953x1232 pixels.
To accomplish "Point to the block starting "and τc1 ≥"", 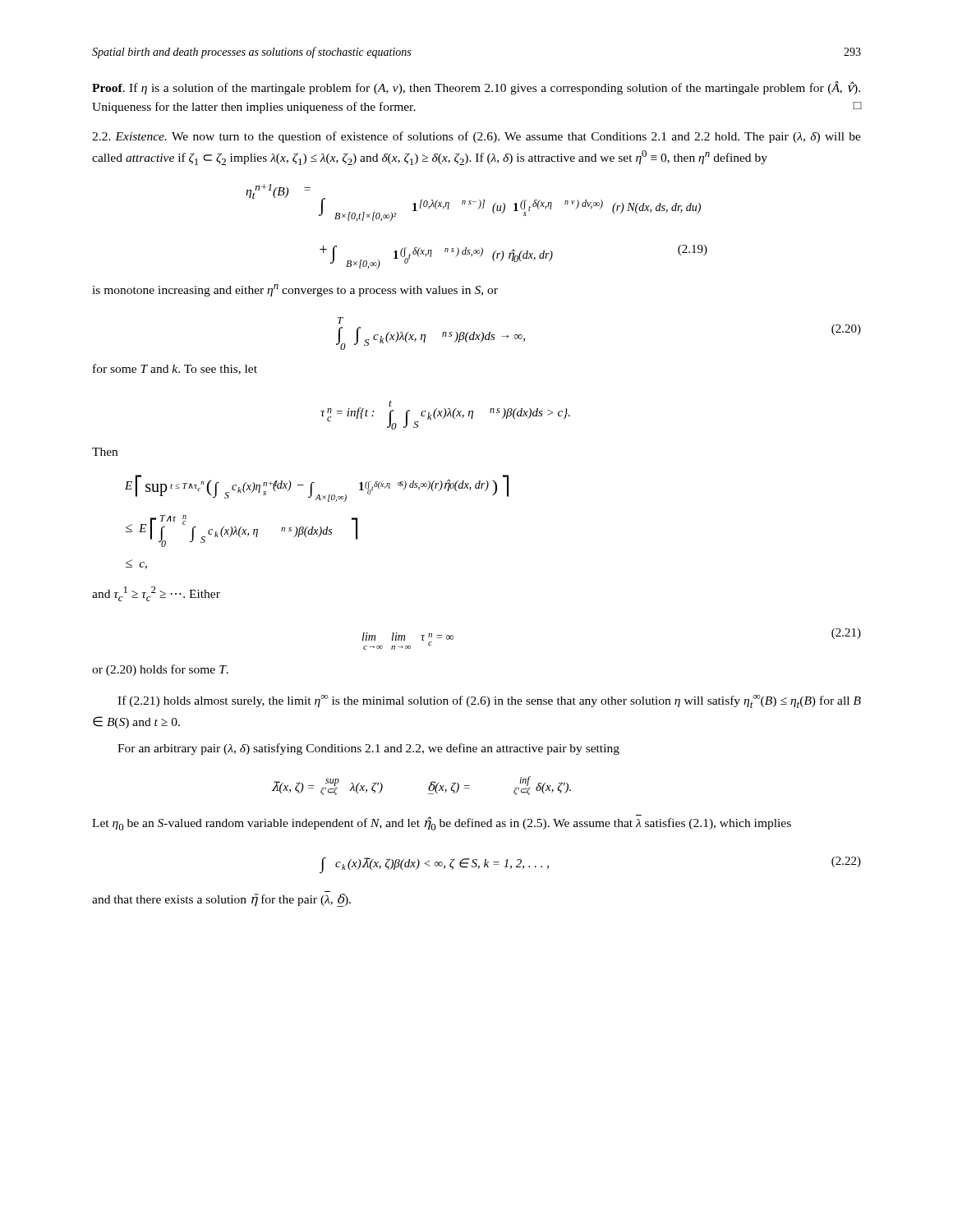I will [x=156, y=594].
